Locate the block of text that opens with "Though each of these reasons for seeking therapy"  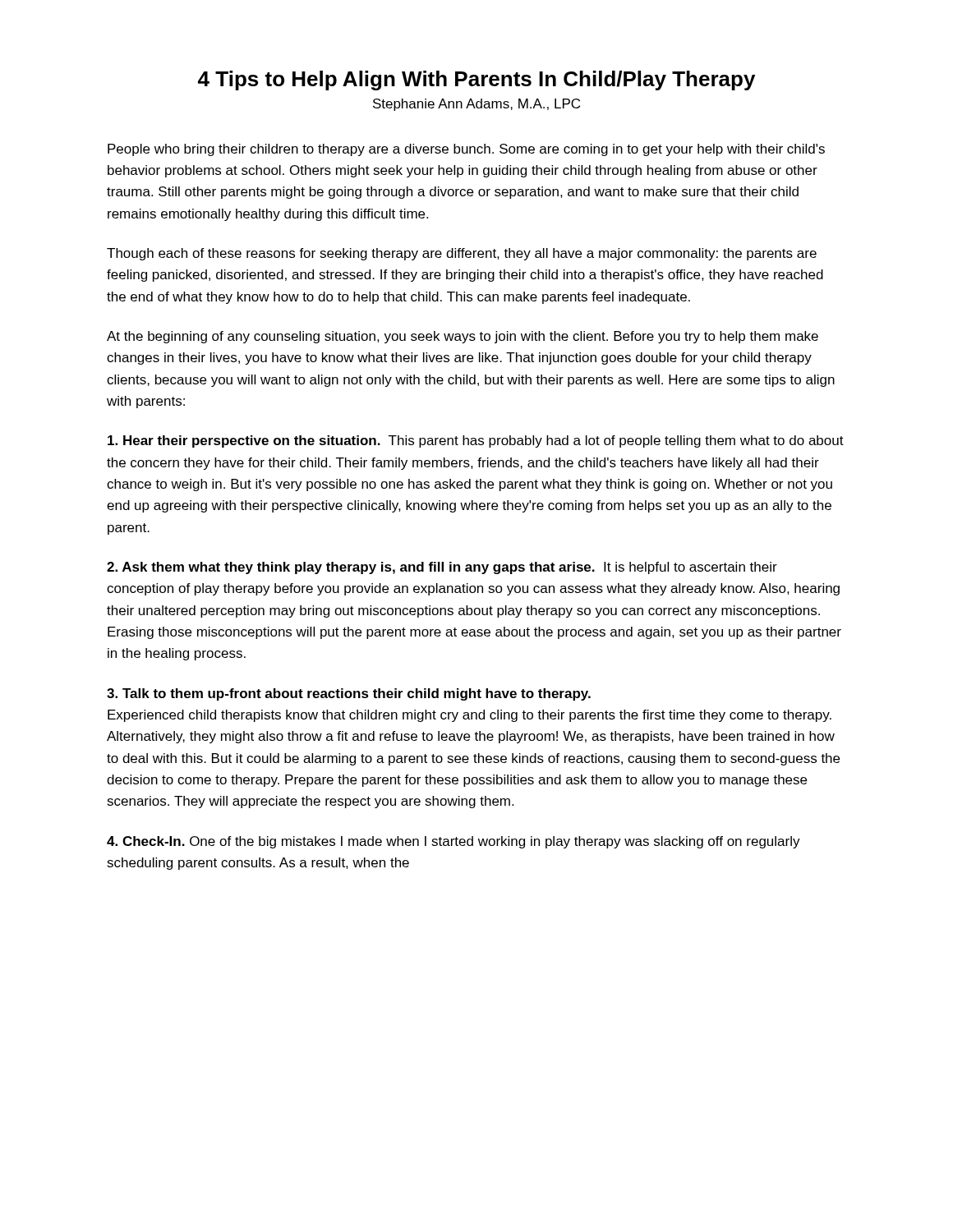tap(465, 275)
